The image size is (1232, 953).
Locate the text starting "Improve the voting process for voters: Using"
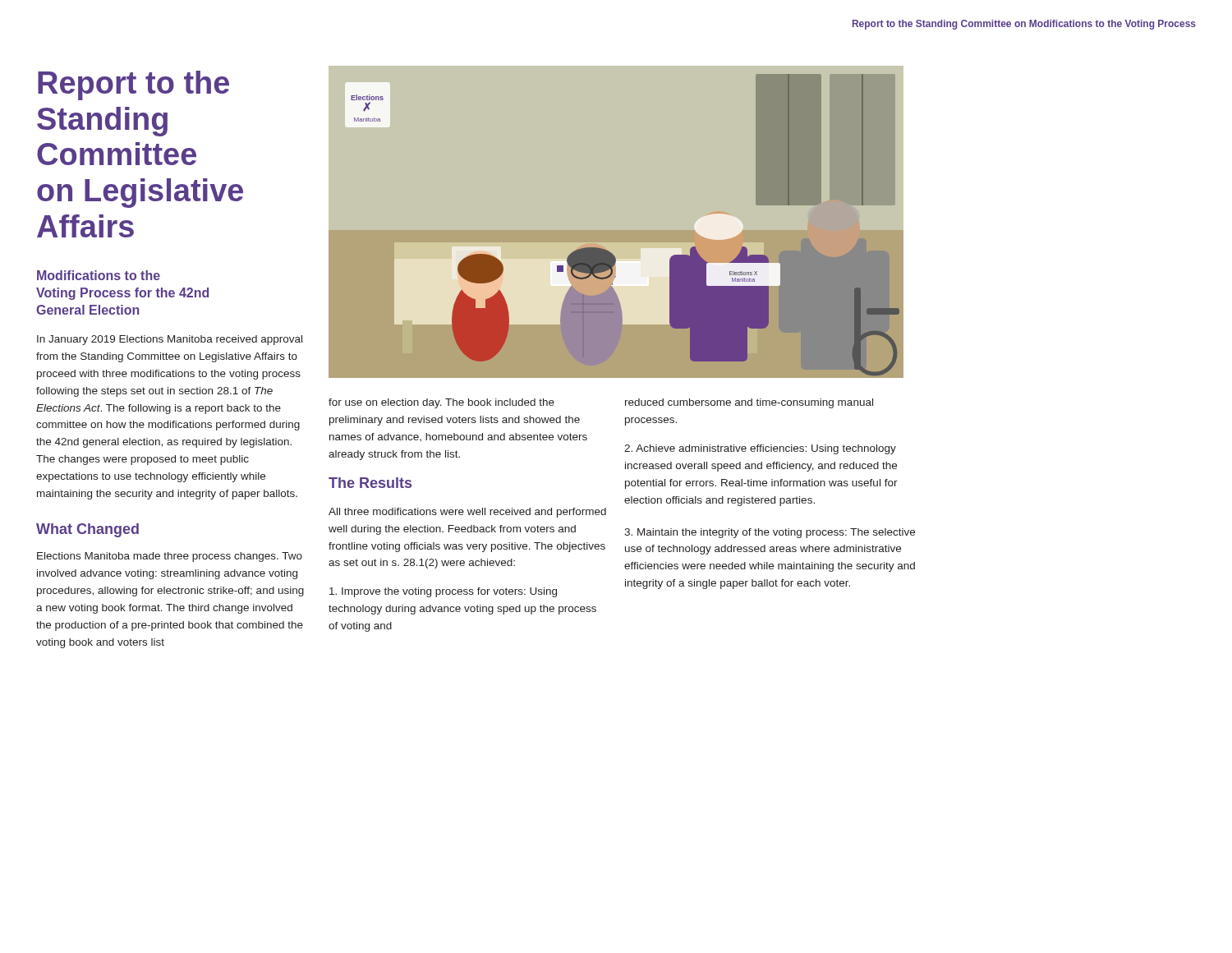coord(463,609)
